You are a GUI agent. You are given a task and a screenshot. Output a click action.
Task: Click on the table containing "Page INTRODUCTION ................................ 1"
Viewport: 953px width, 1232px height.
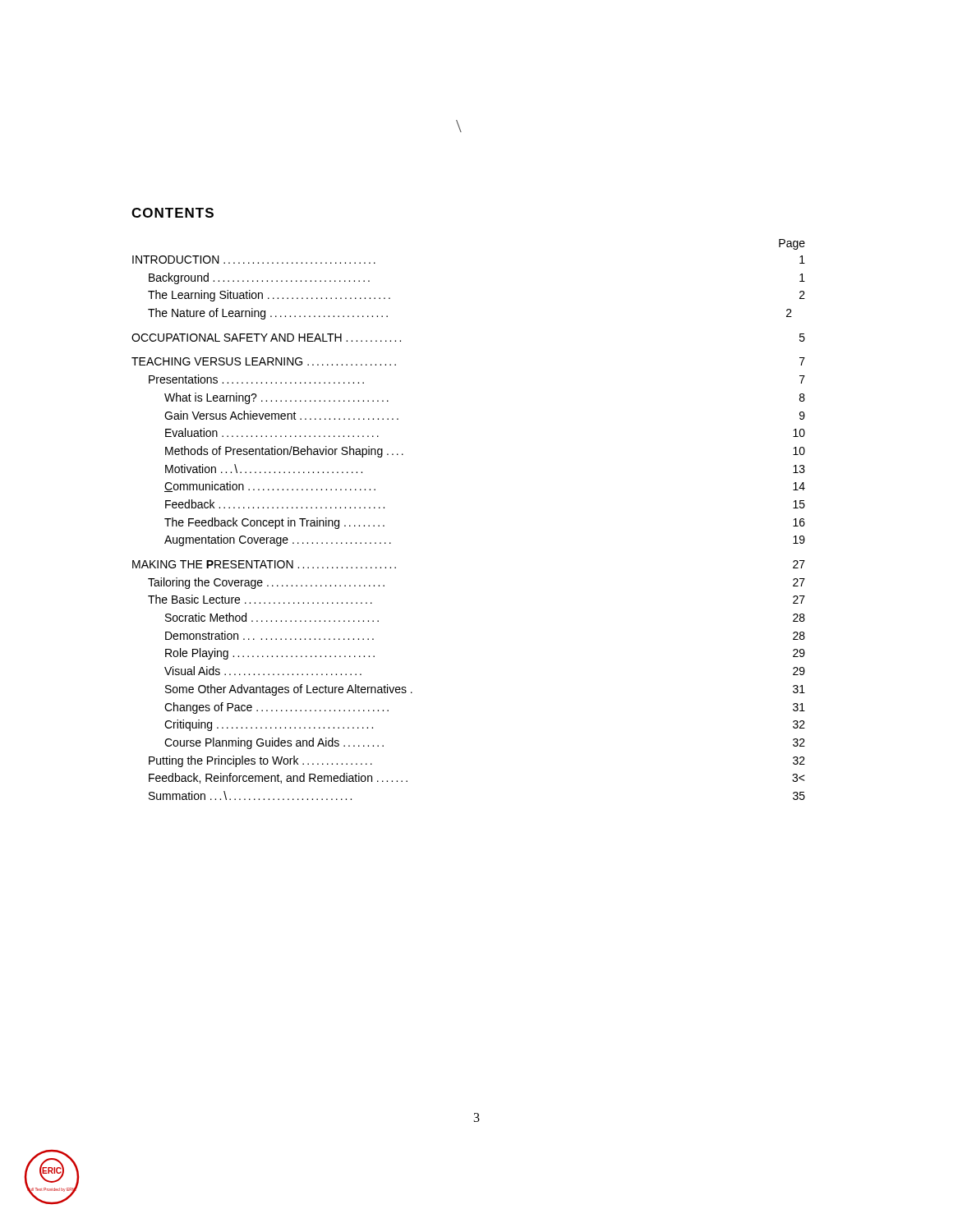tap(468, 521)
